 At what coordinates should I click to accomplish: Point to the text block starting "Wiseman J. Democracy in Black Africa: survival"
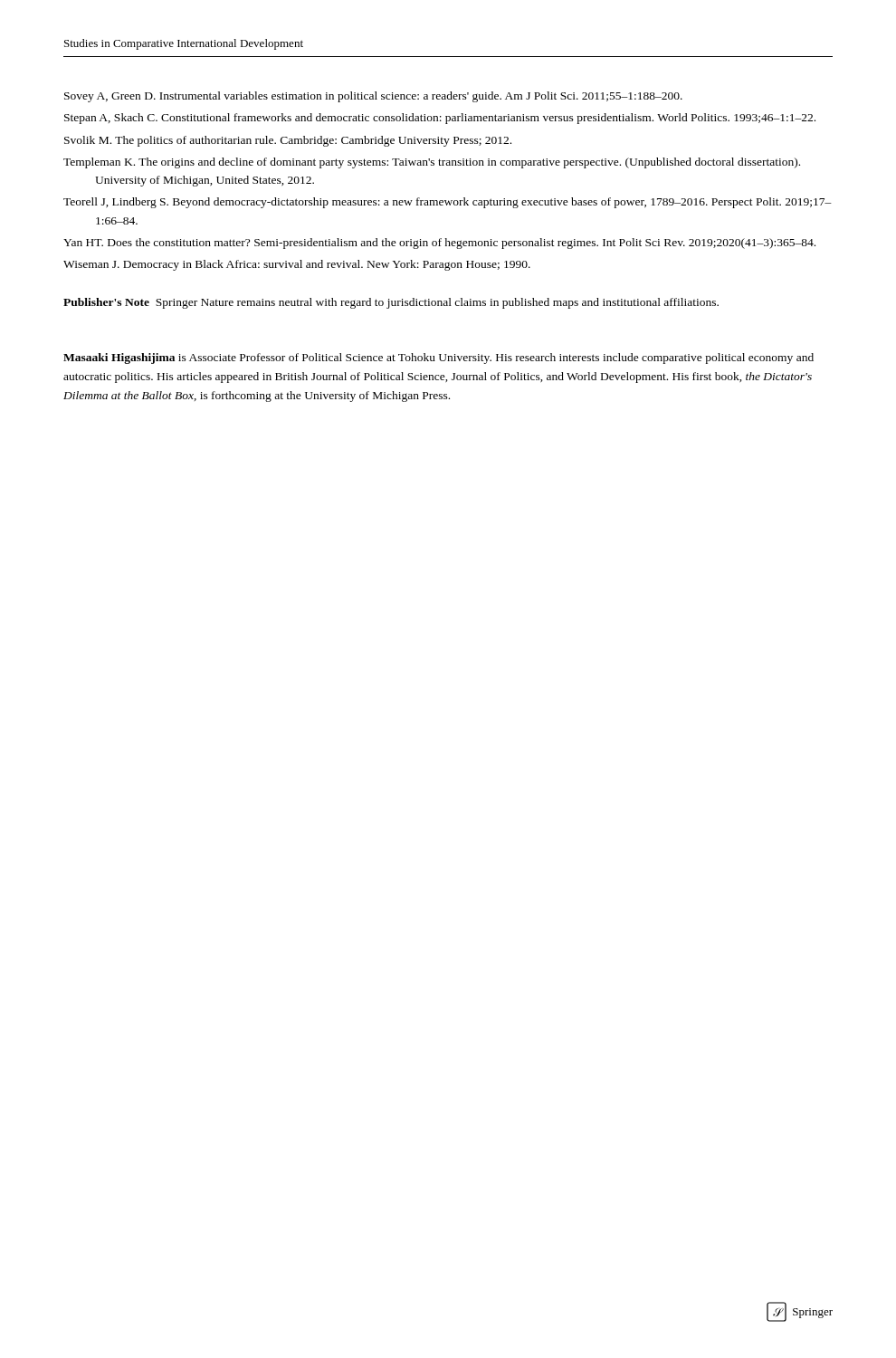[297, 264]
